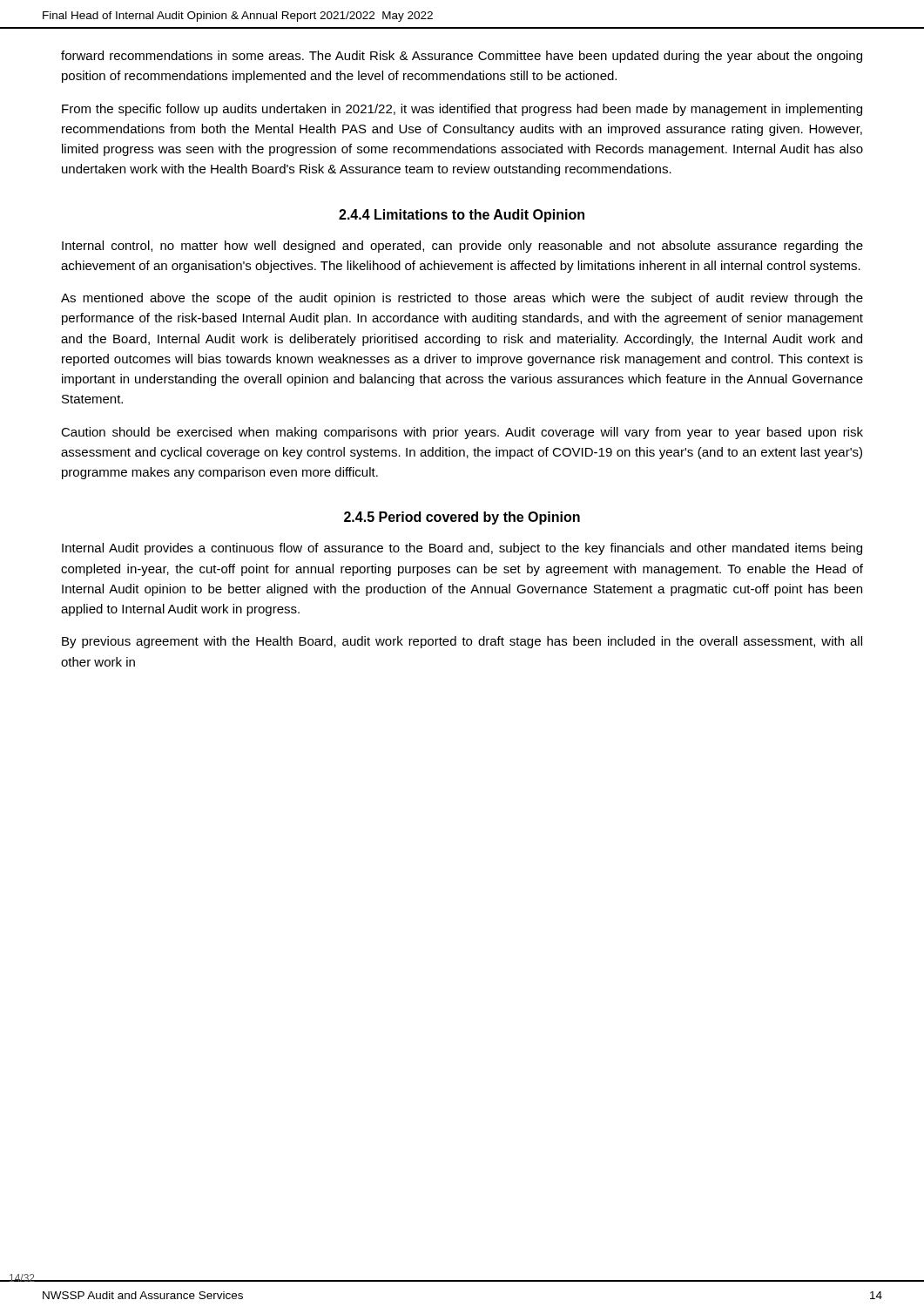Screen dimensions: 1307x924
Task: Point to the block beginning "Internal Audit provides a"
Action: pos(462,578)
